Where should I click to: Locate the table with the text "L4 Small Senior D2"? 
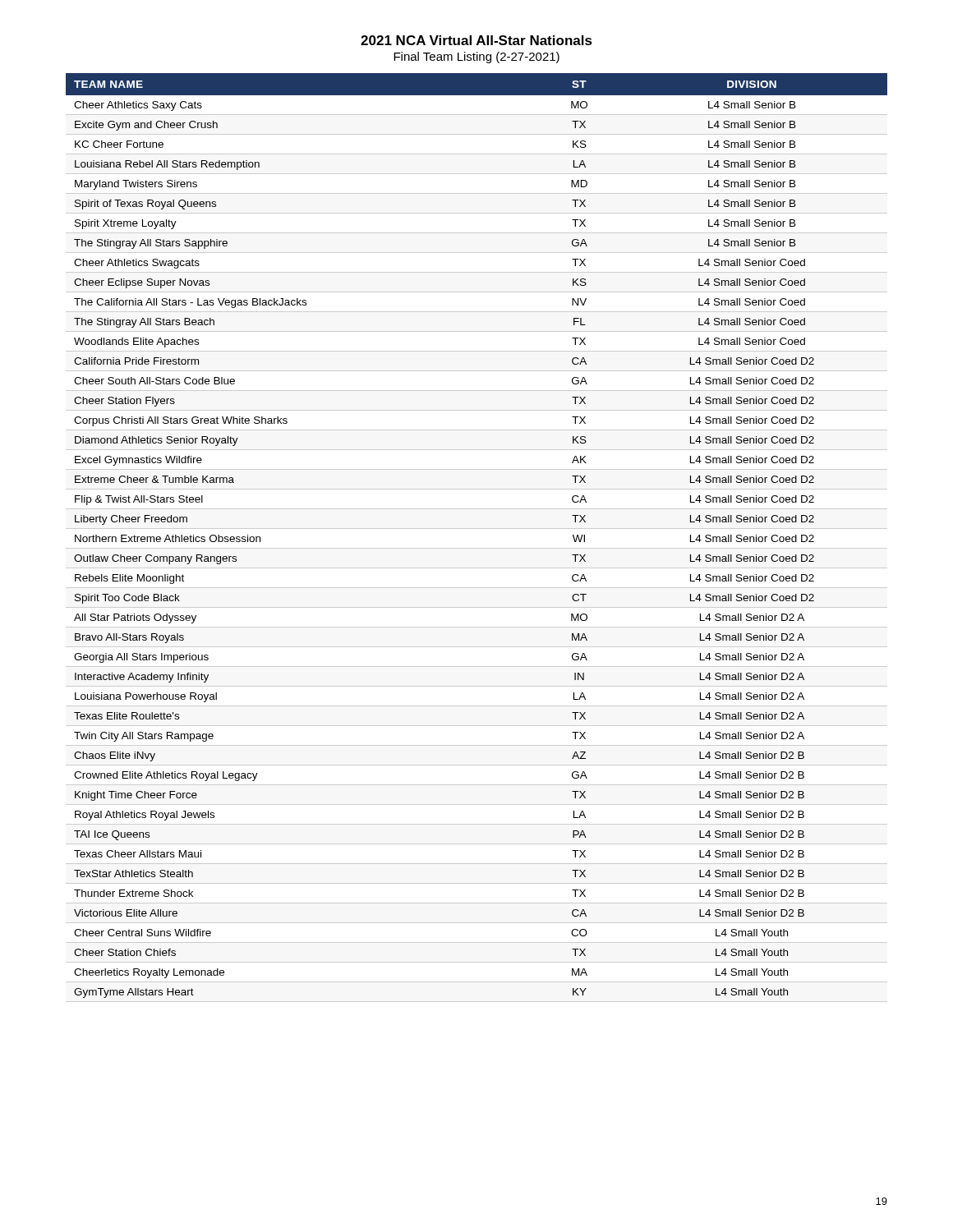coord(476,538)
